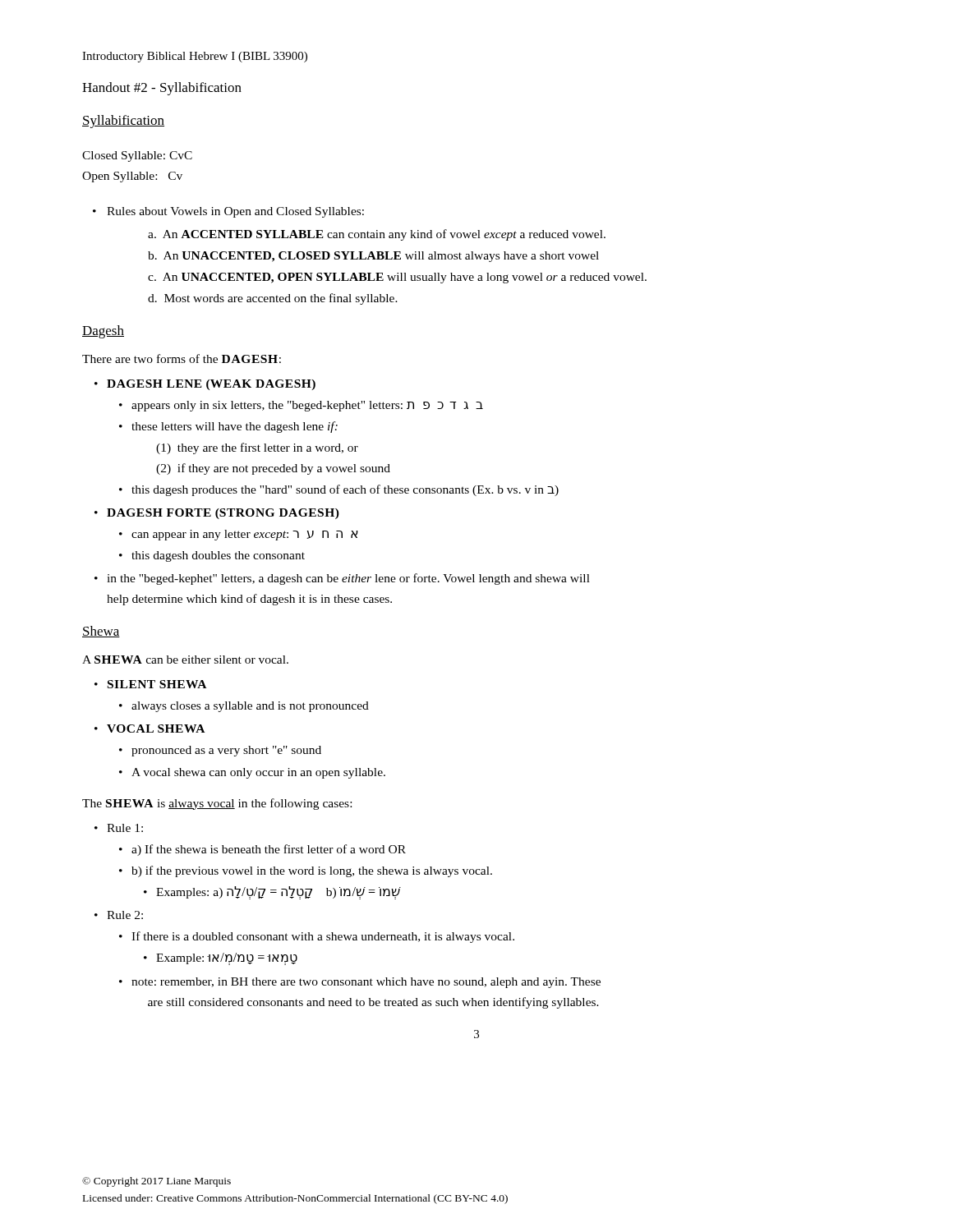Select the list item that says "• Rule 1:"
The image size is (953, 1232).
125,828
